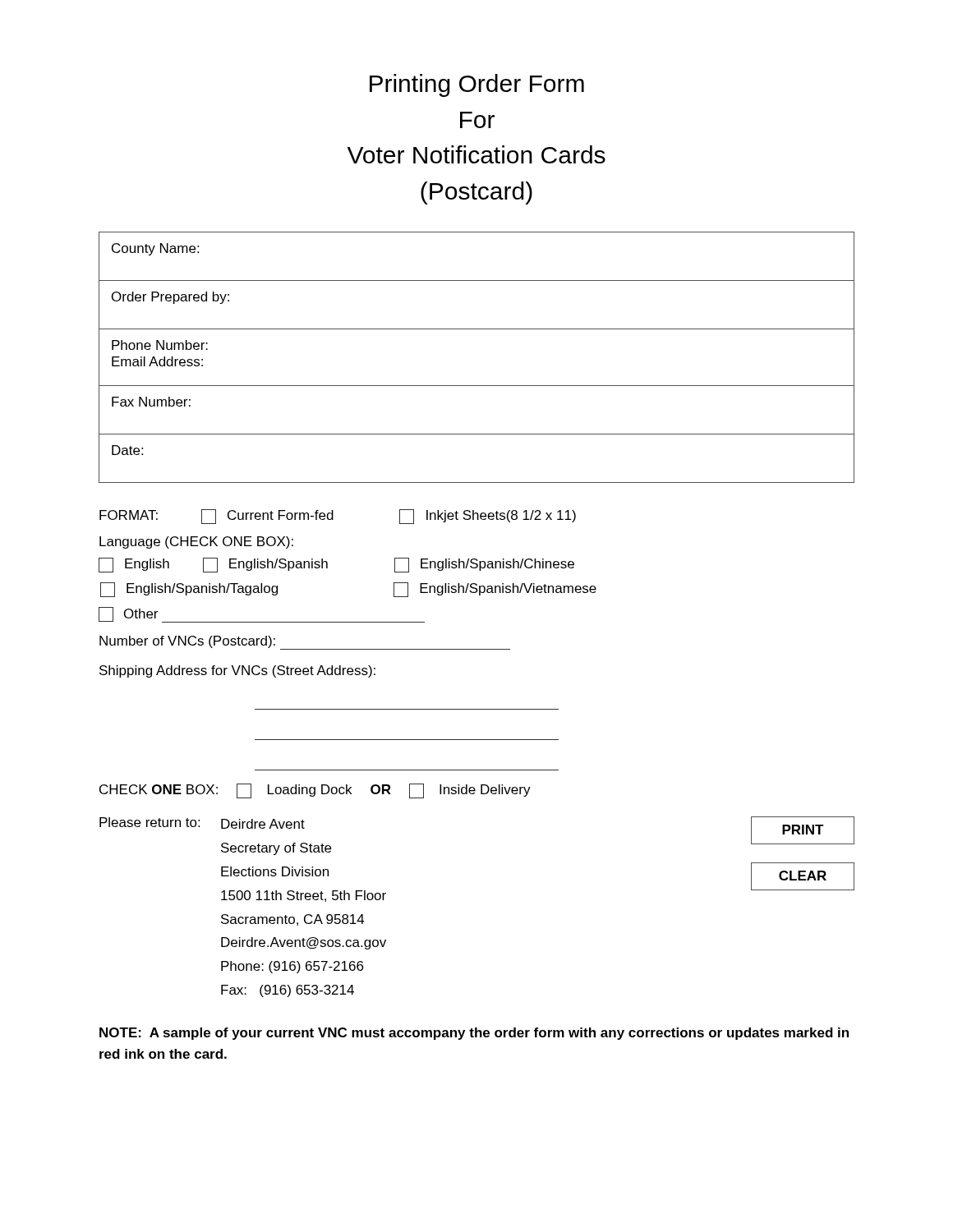Image resolution: width=953 pixels, height=1232 pixels.
Task: Locate the text block that says "NOTE: A sample of"
Action: pos(474,1043)
